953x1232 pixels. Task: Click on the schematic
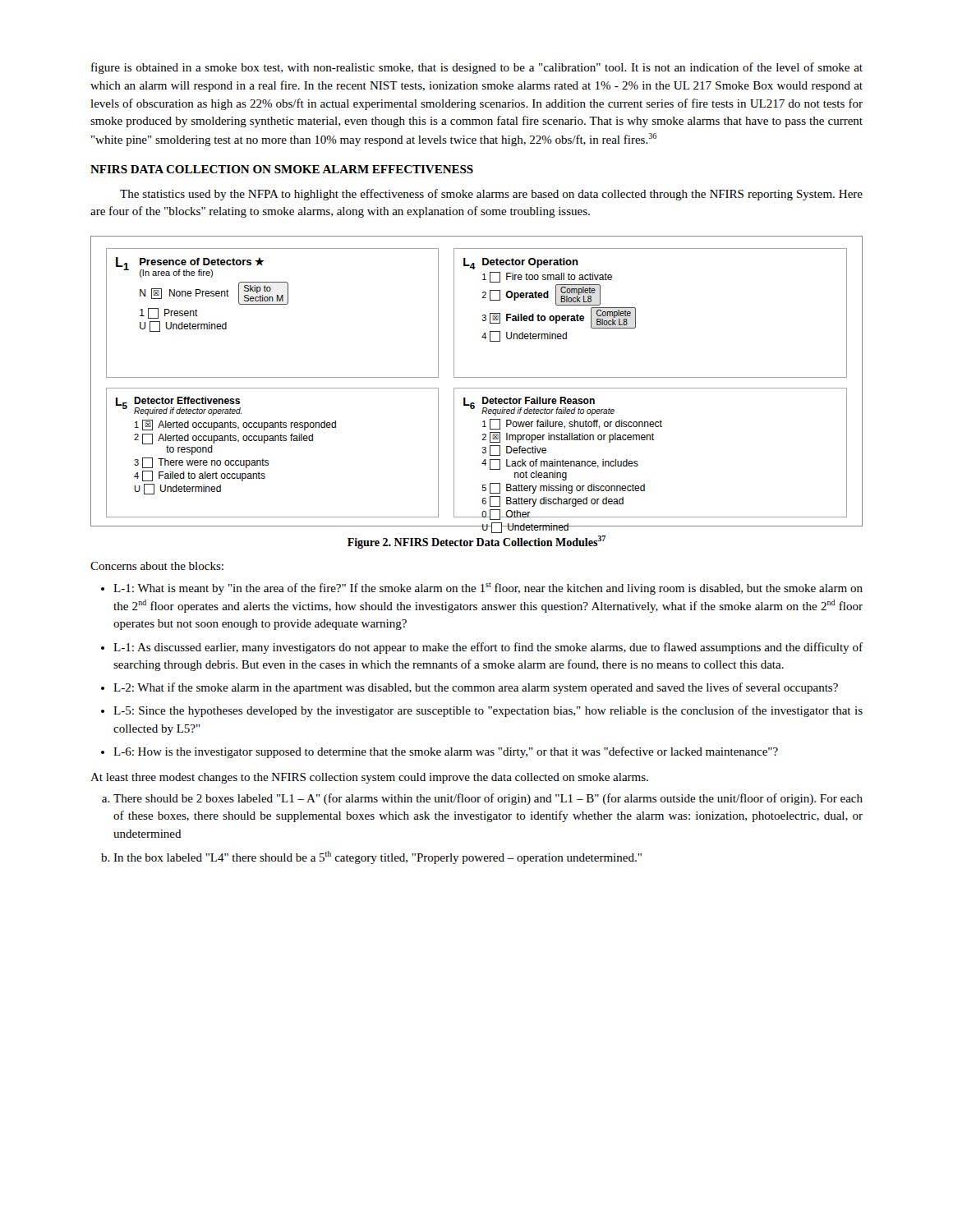(x=476, y=381)
